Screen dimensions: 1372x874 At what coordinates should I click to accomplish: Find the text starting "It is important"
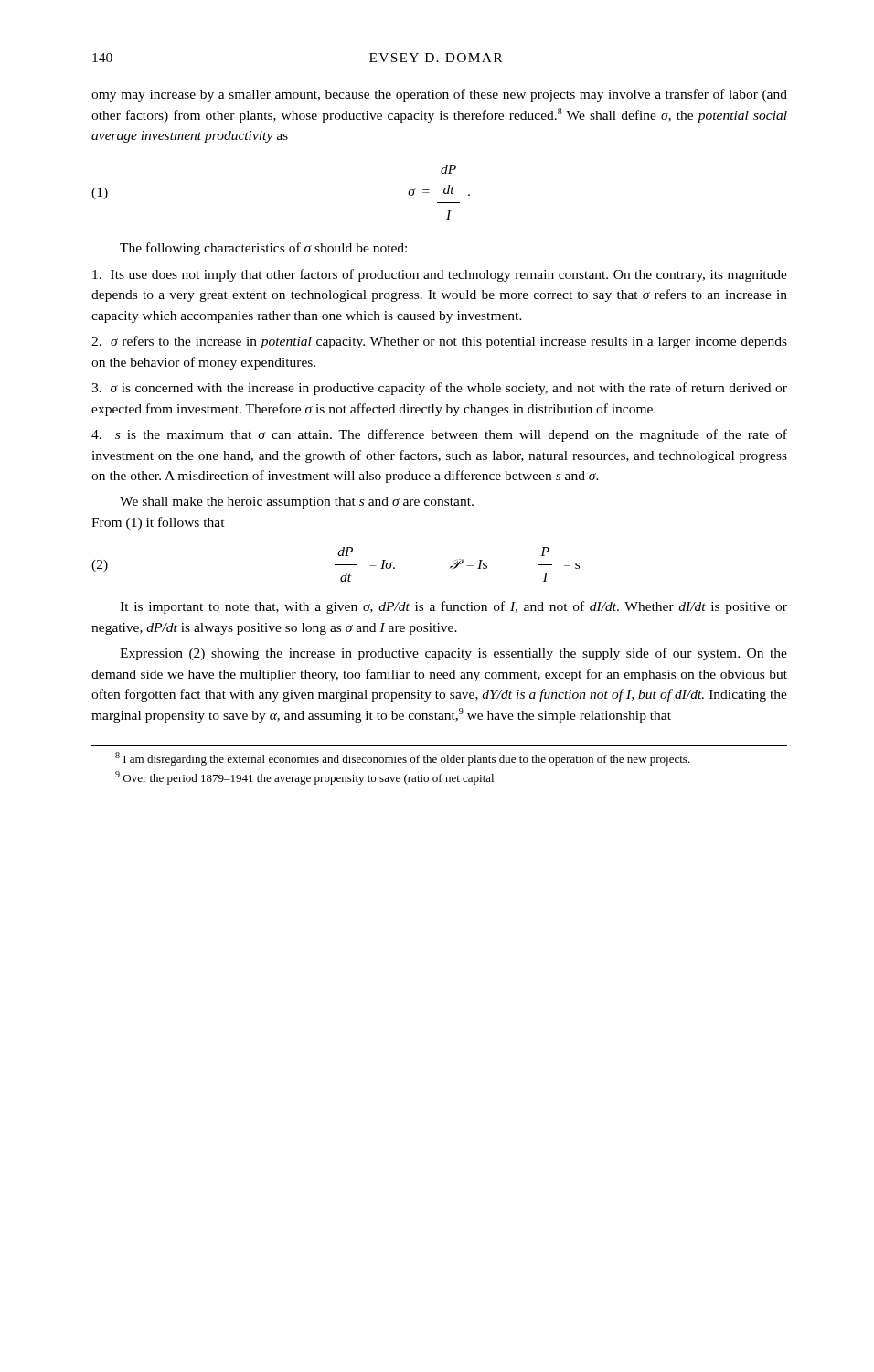tap(439, 617)
